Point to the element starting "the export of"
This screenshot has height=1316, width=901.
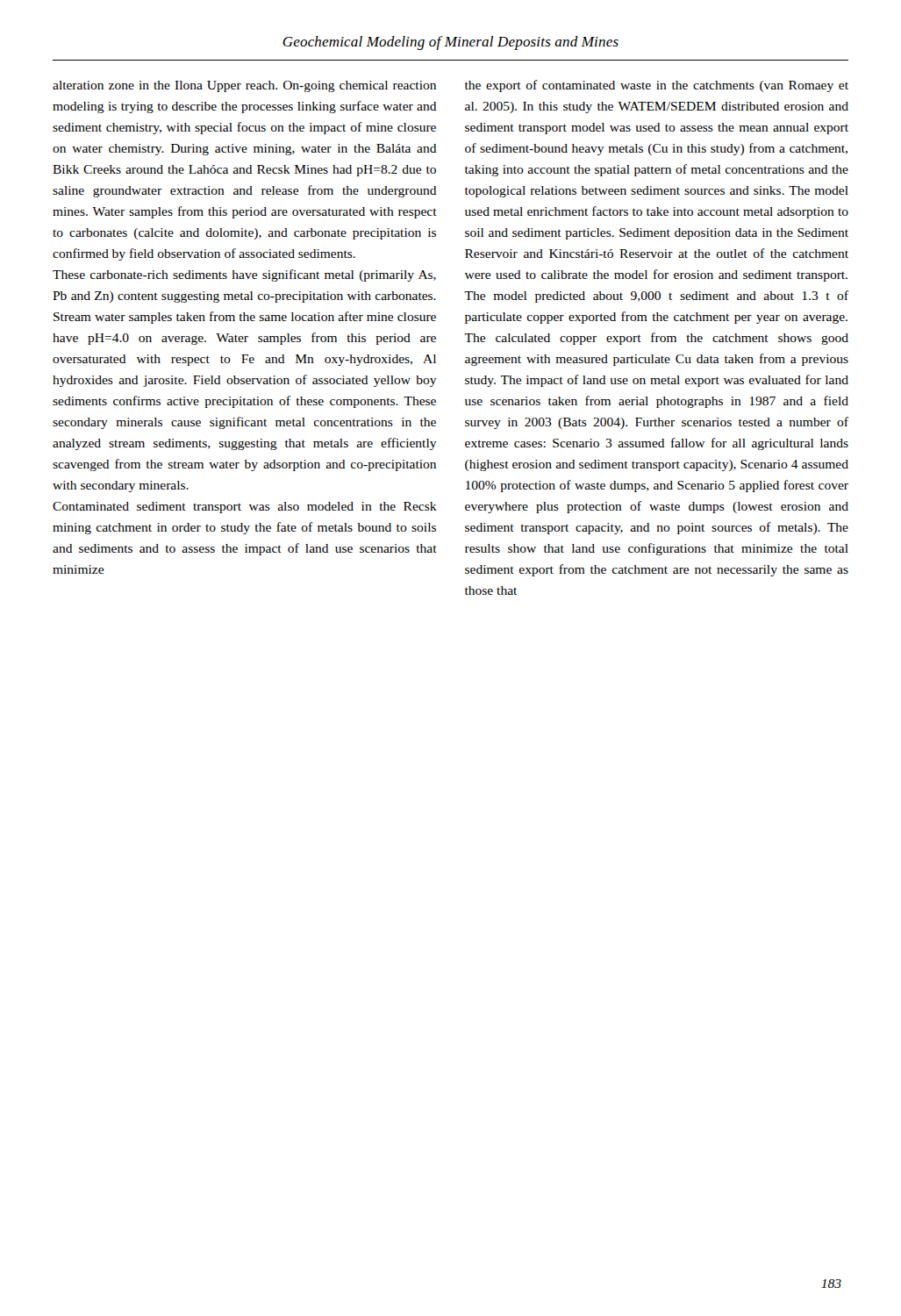coord(656,338)
